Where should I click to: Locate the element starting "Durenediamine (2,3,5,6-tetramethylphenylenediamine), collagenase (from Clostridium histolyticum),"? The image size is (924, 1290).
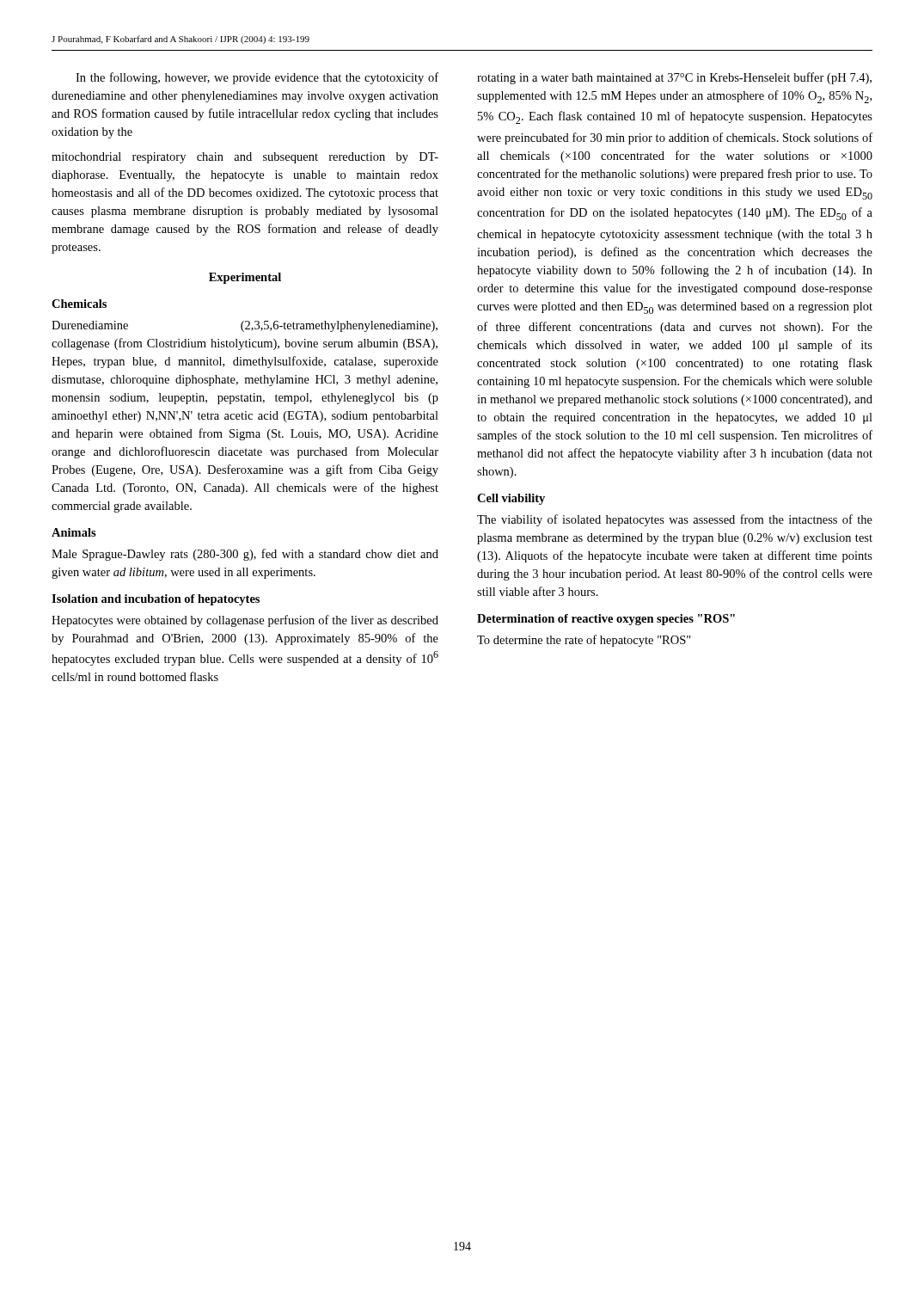tap(245, 416)
